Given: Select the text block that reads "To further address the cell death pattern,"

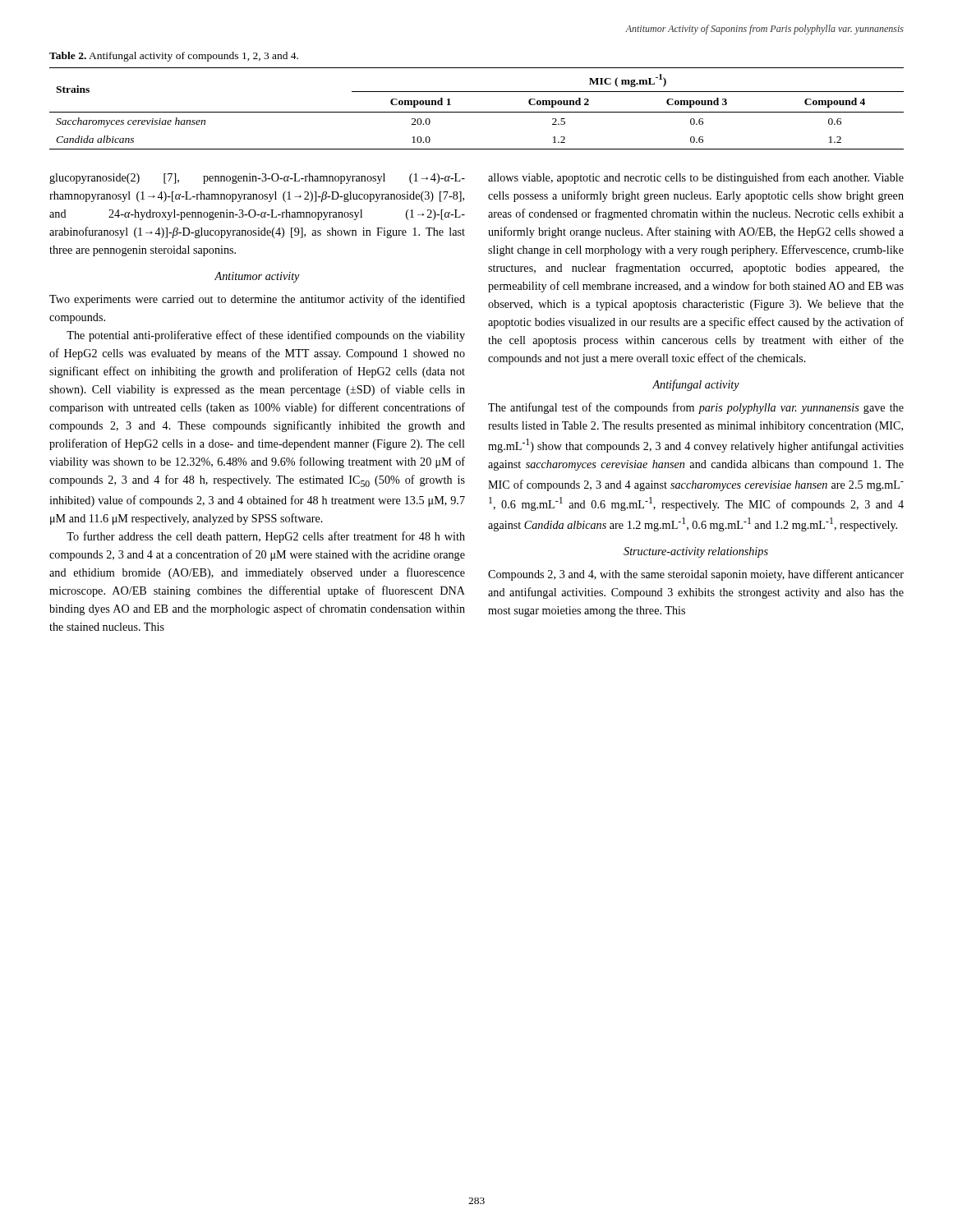Looking at the screenshot, I should [257, 582].
